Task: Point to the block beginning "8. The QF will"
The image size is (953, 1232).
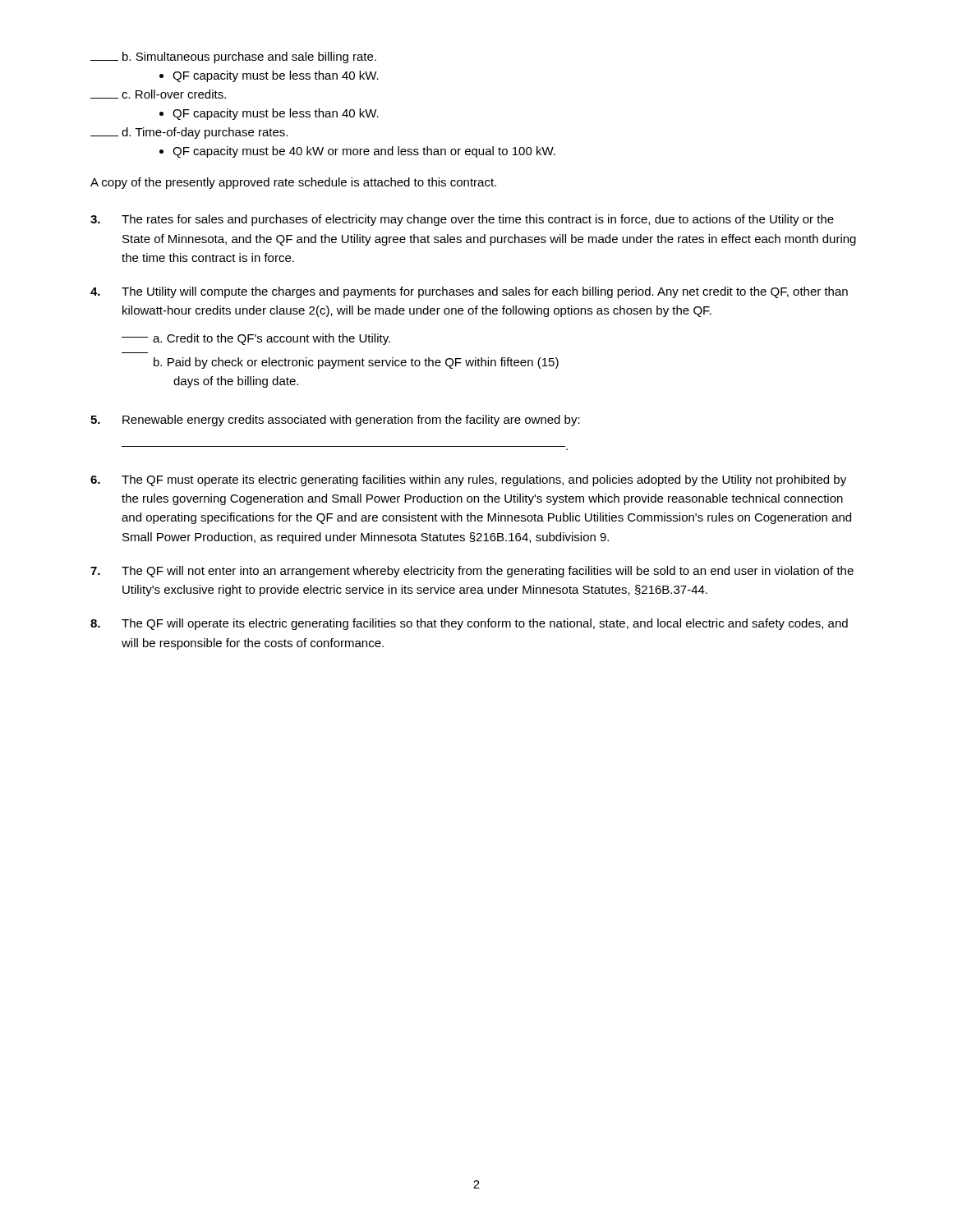Action: (476, 633)
